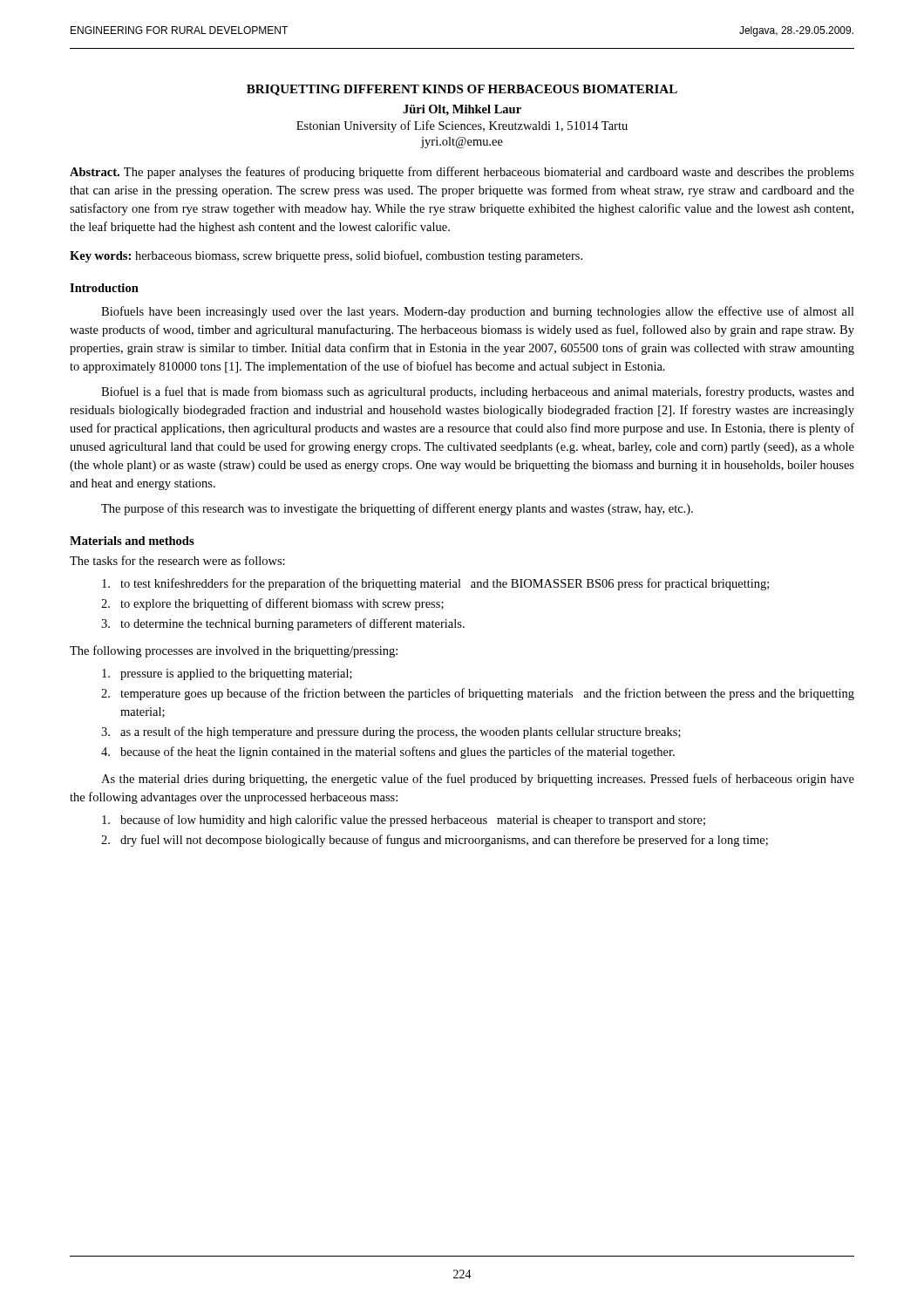Locate the text "BRIQUETTING DIFFERENT KINDS OF HERBACEOUS BIOMATERIAL"

pos(462,89)
